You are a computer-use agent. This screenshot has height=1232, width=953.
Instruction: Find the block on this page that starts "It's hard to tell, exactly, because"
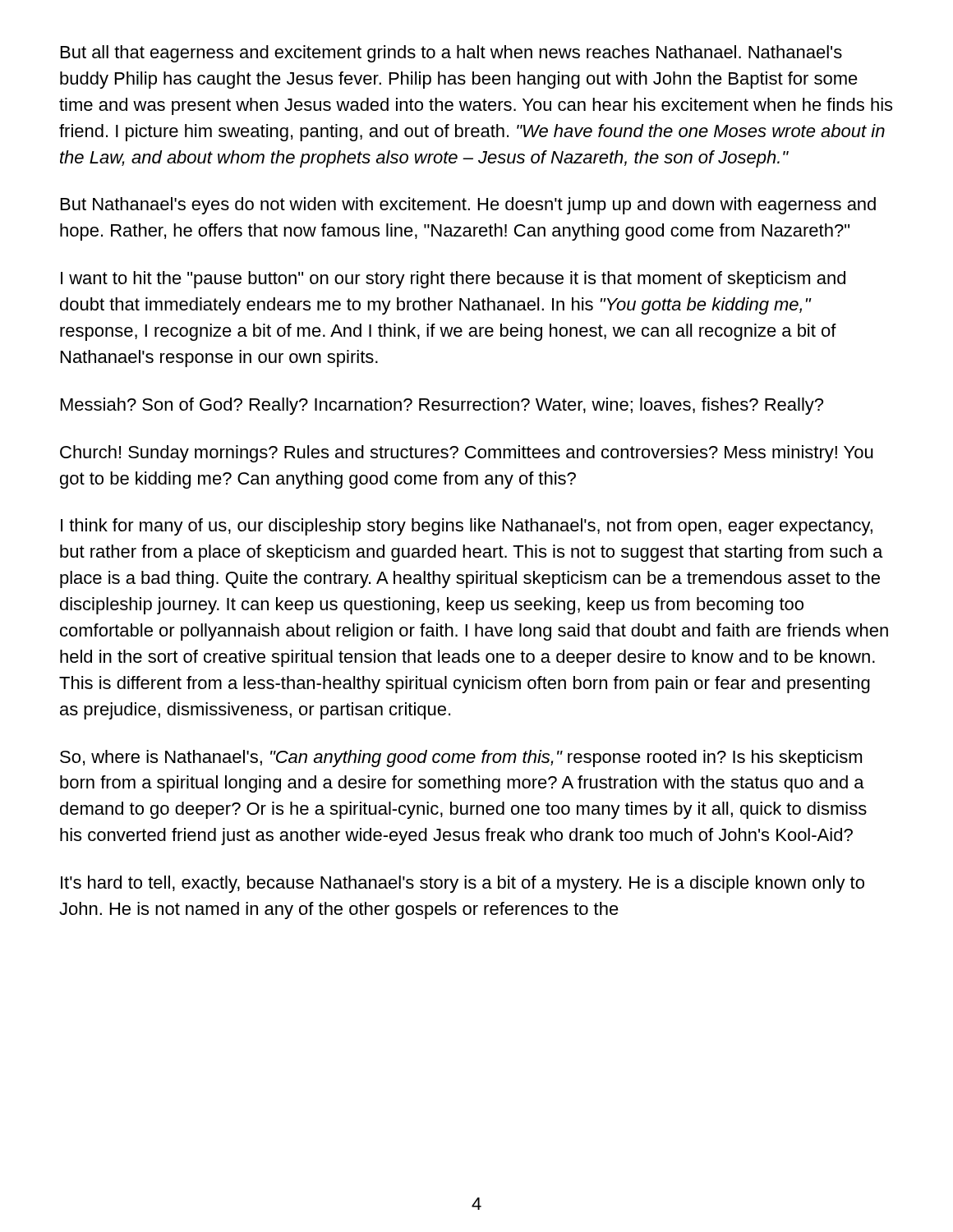click(462, 896)
